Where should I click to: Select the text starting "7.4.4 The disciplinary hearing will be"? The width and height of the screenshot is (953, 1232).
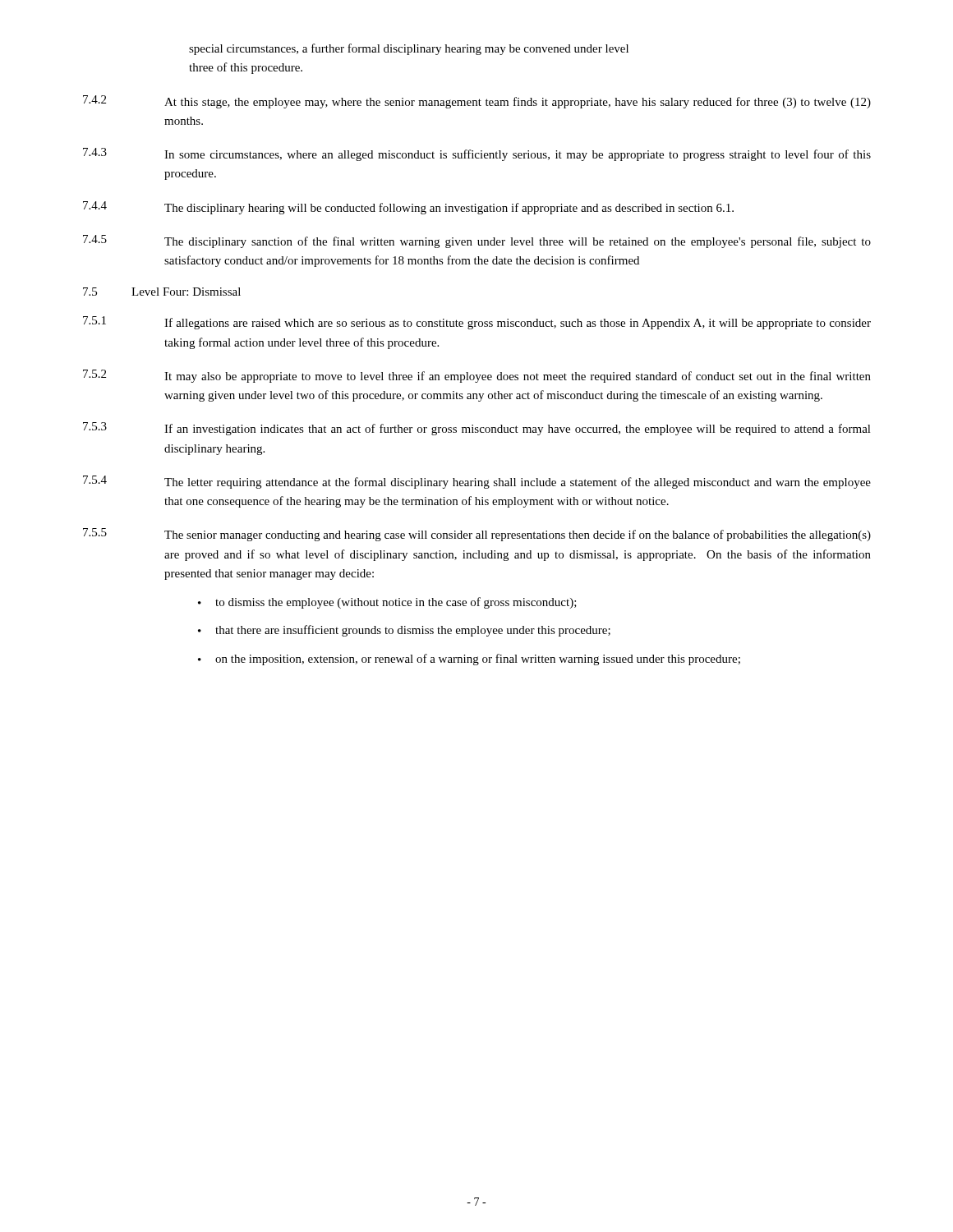[x=476, y=208]
